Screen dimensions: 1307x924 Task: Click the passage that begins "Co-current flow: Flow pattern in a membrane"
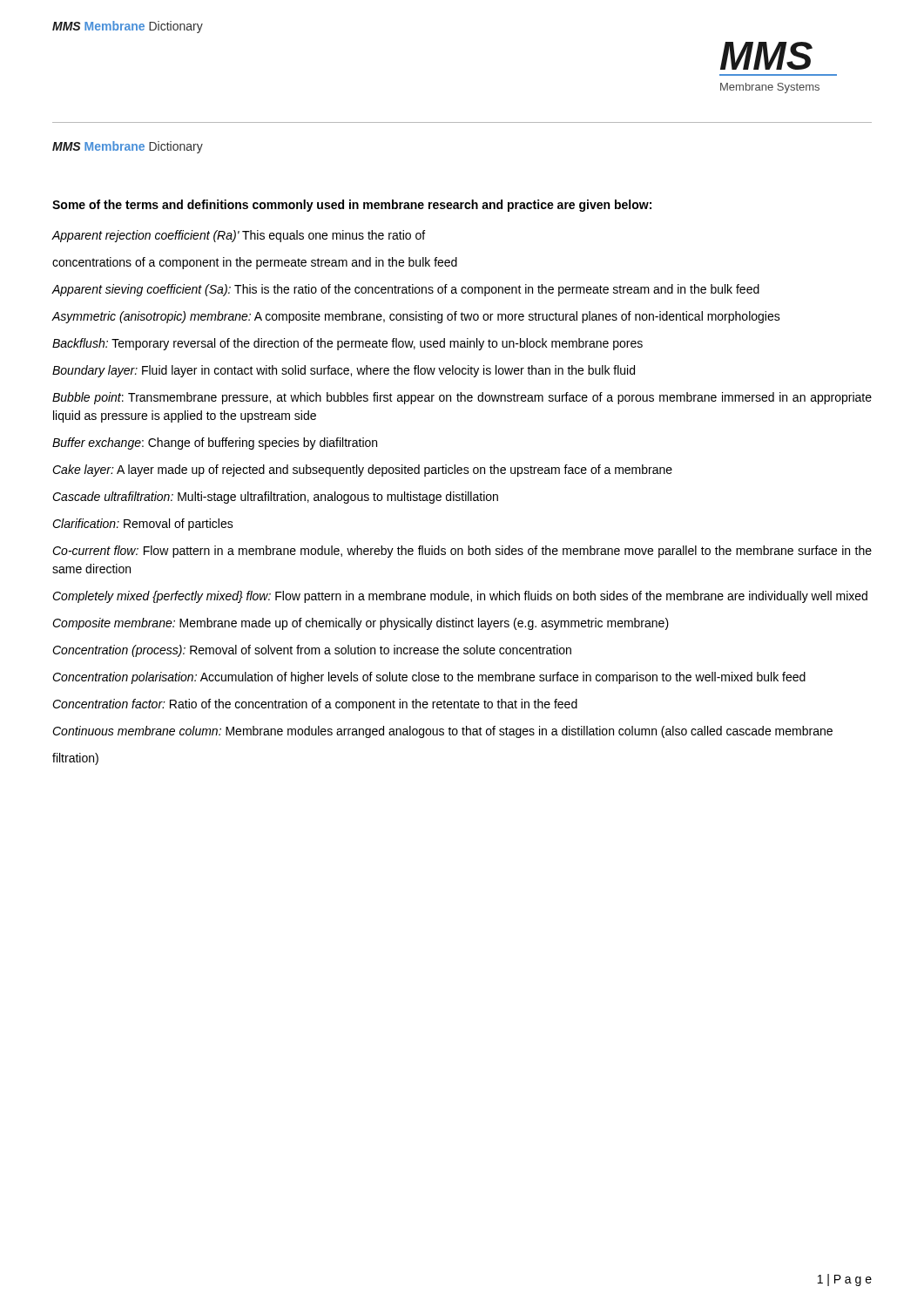(462, 560)
